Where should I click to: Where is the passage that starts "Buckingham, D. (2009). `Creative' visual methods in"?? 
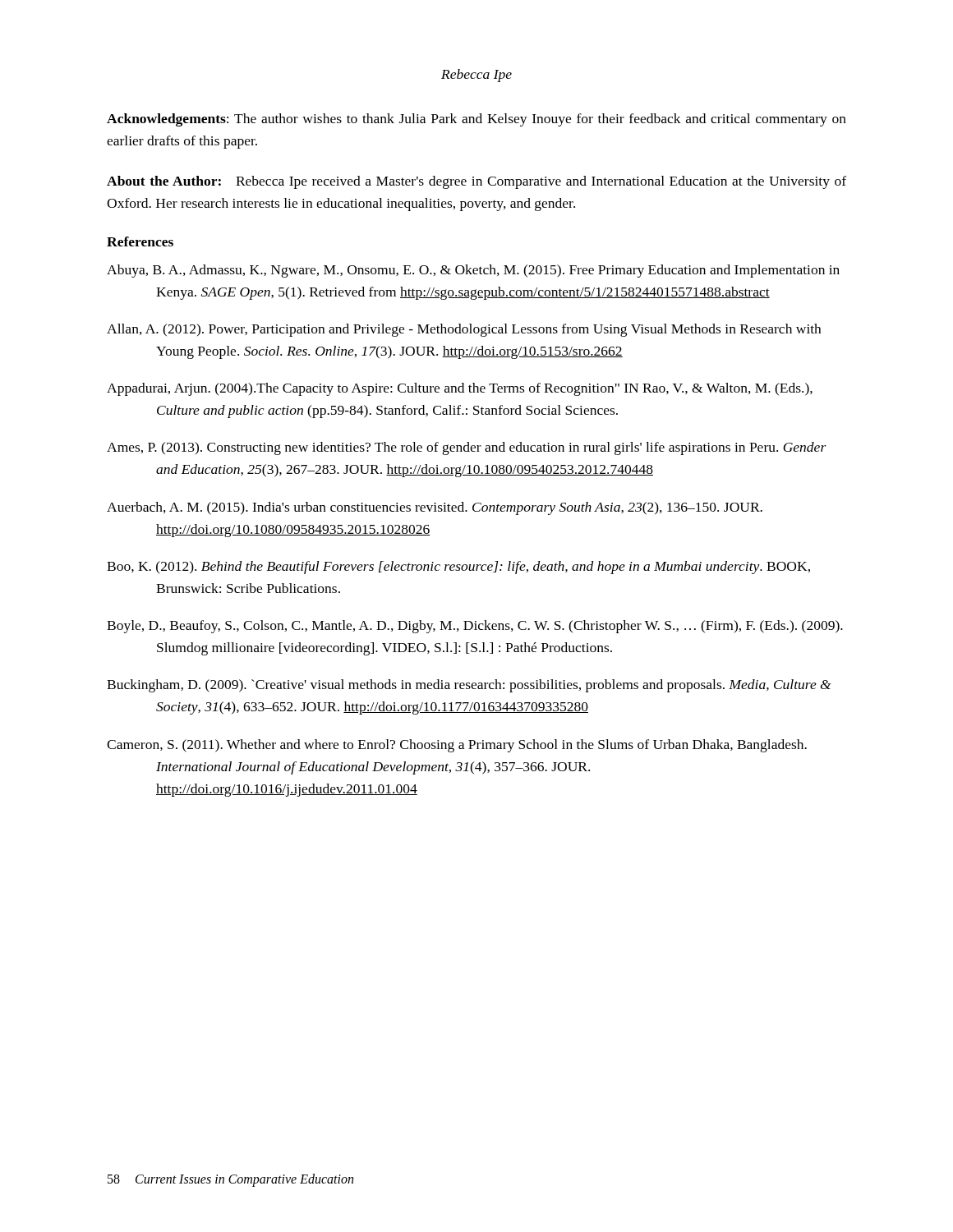click(469, 695)
